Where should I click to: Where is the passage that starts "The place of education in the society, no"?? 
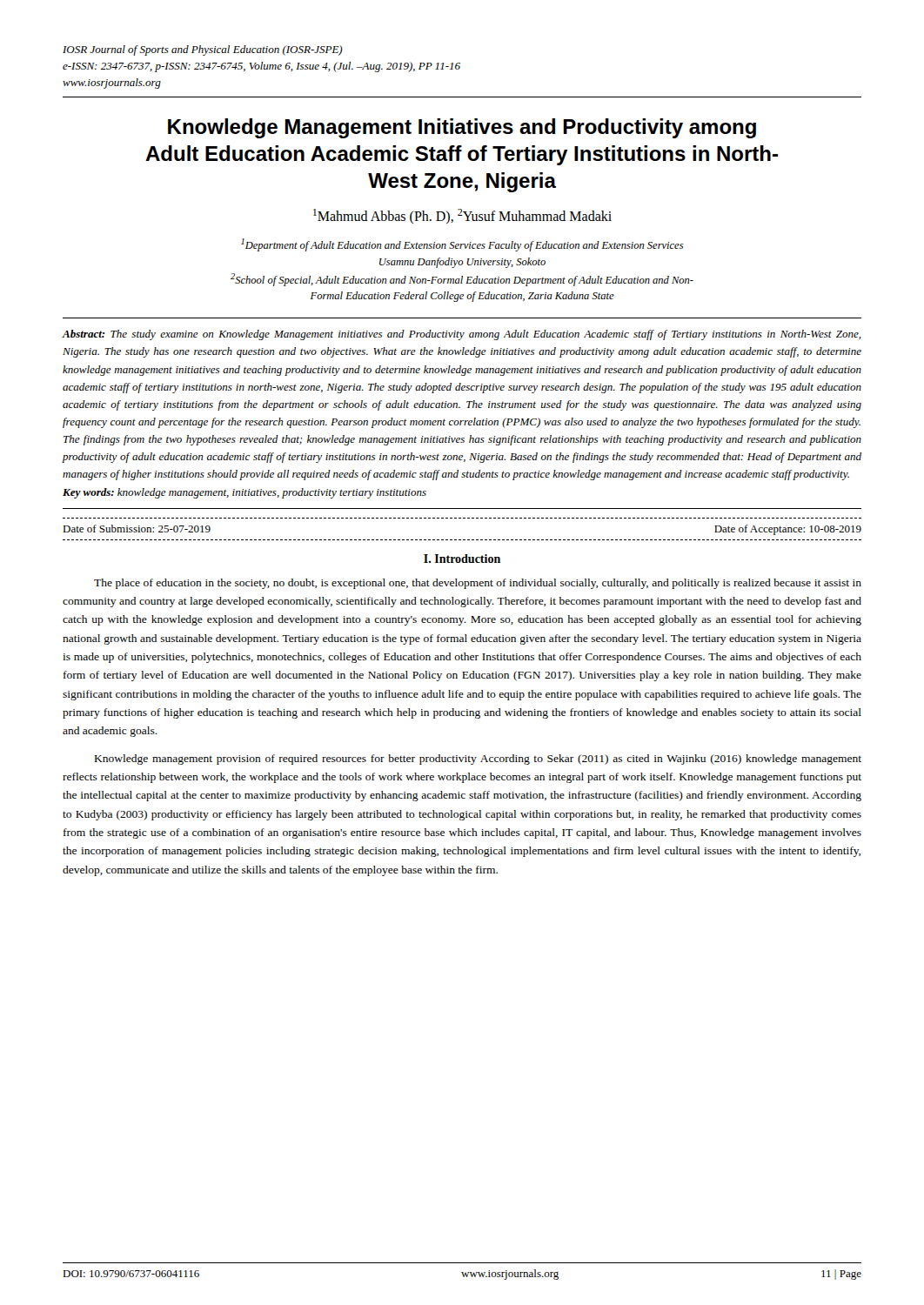(x=462, y=726)
